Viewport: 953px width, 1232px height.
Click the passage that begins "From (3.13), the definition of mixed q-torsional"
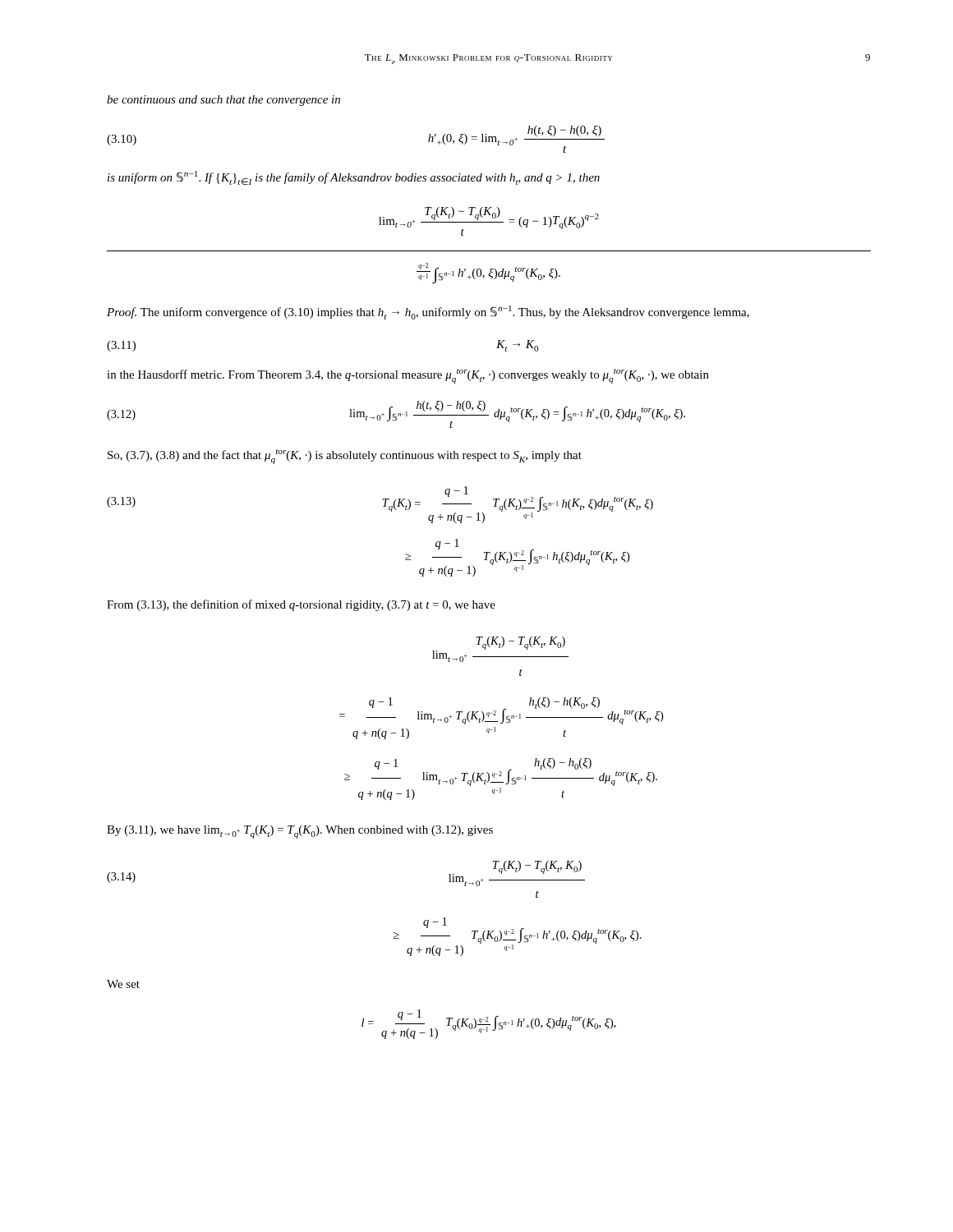tap(301, 605)
